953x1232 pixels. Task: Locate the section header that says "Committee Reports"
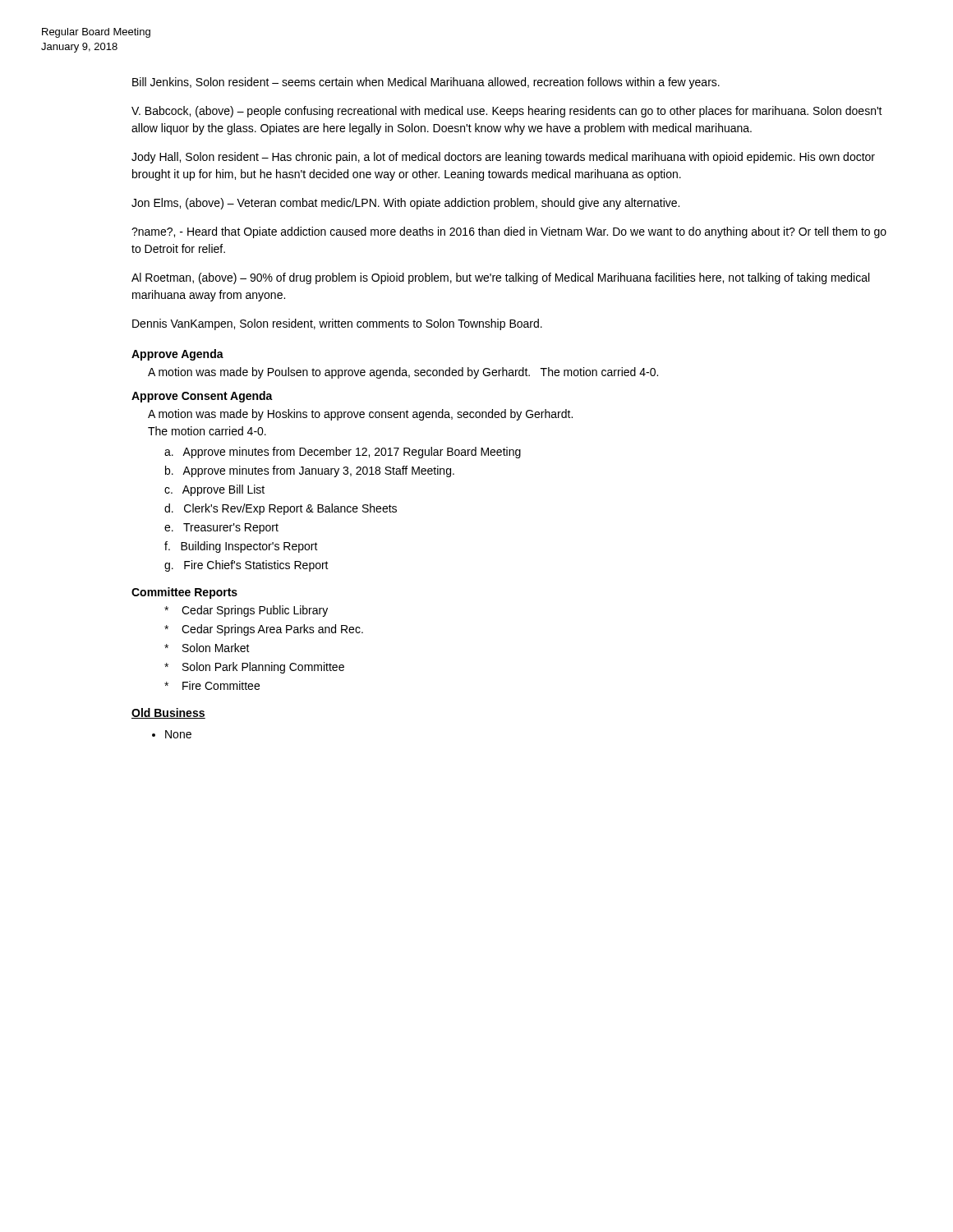click(185, 592)
